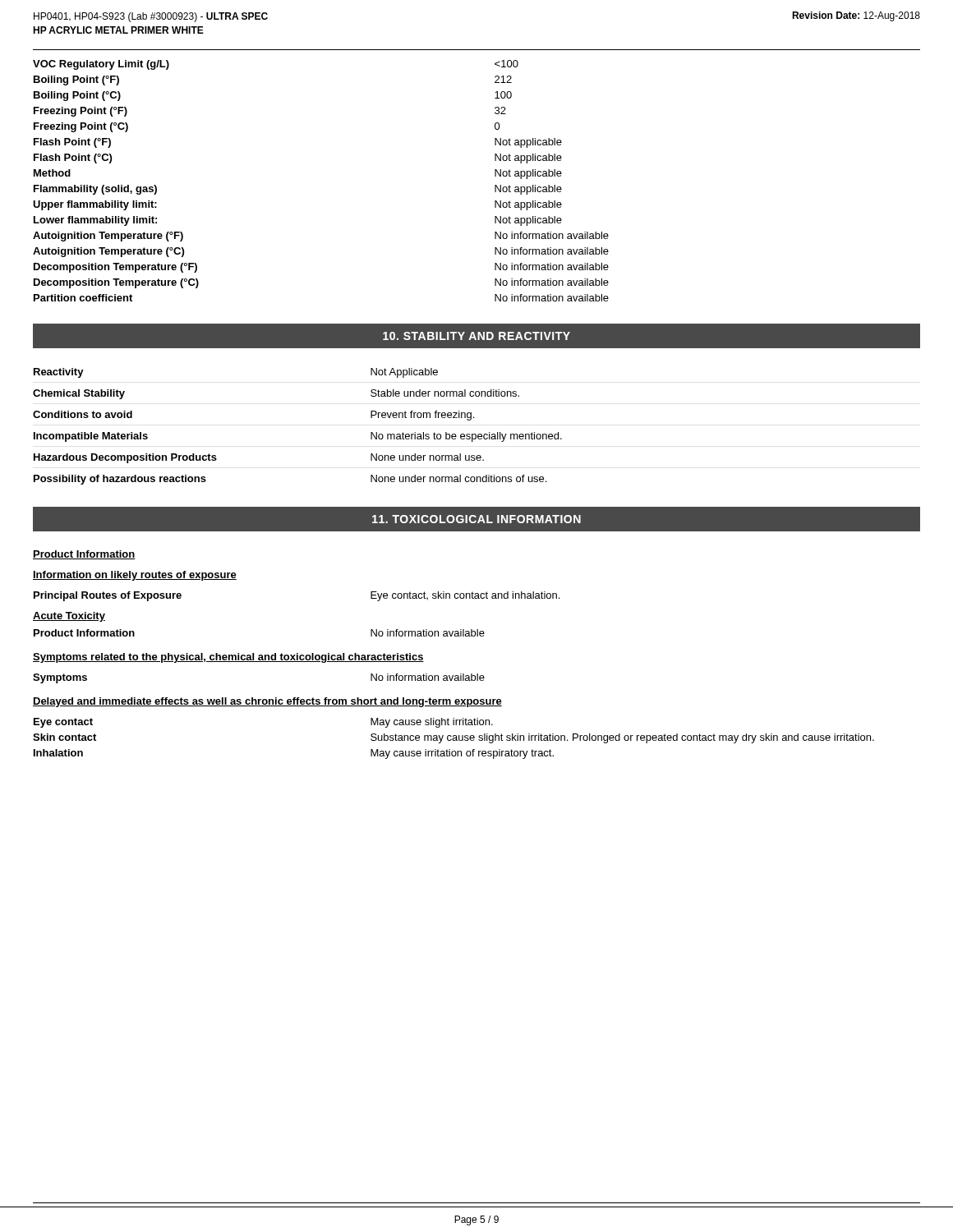Locate the text starting "Symptoms No information available"
Image resolution: width=953 pixels, height=1232 pixels.
pyautogui.click(x=476, y=677)
